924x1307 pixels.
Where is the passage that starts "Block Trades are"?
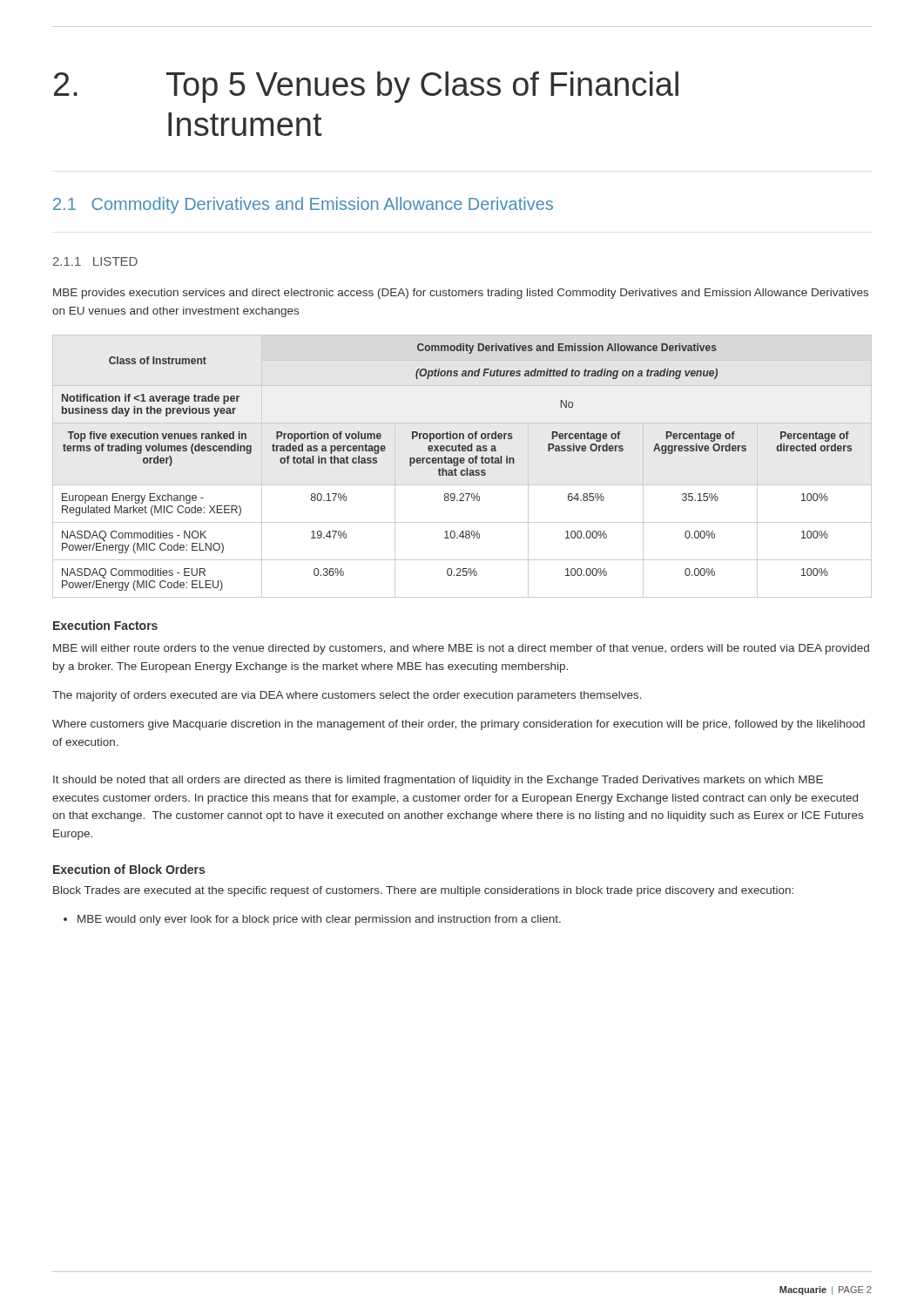[x=462, y=891]
